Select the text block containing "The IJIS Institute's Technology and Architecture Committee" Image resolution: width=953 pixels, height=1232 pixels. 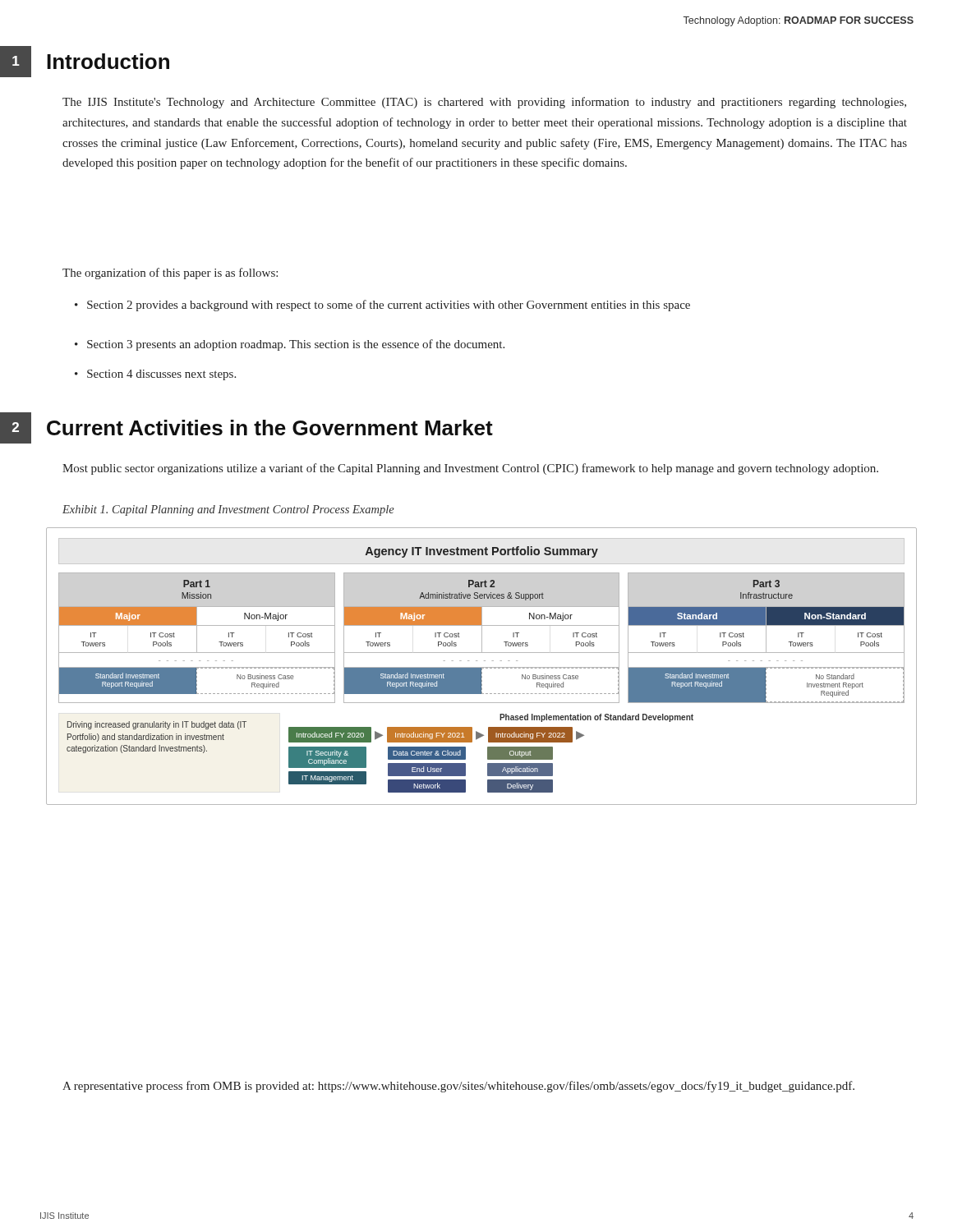pyautogui.click(x=485, y=132)
